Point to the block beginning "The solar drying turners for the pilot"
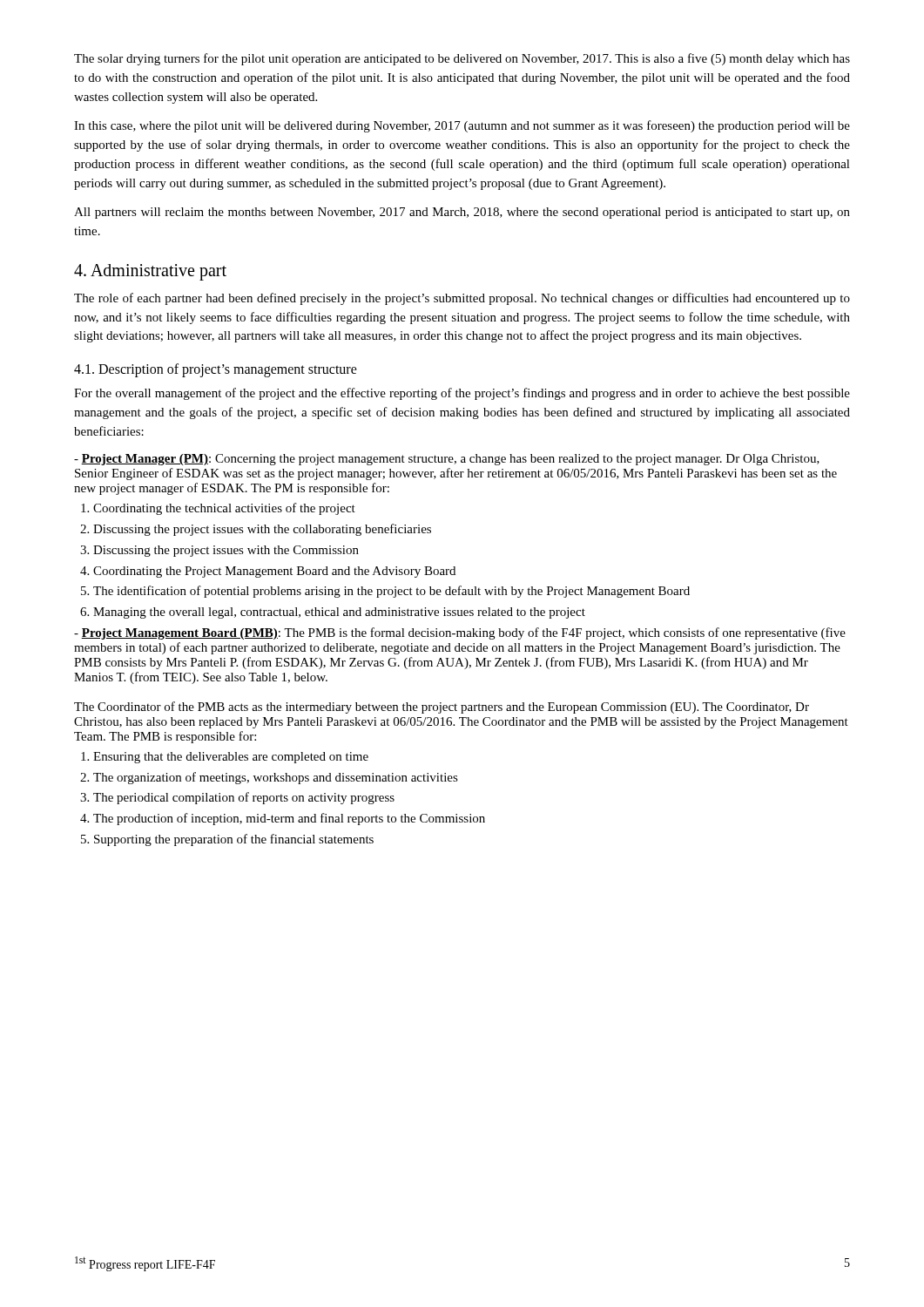The width and height of the screenshot is (924, 1307). 462,77
